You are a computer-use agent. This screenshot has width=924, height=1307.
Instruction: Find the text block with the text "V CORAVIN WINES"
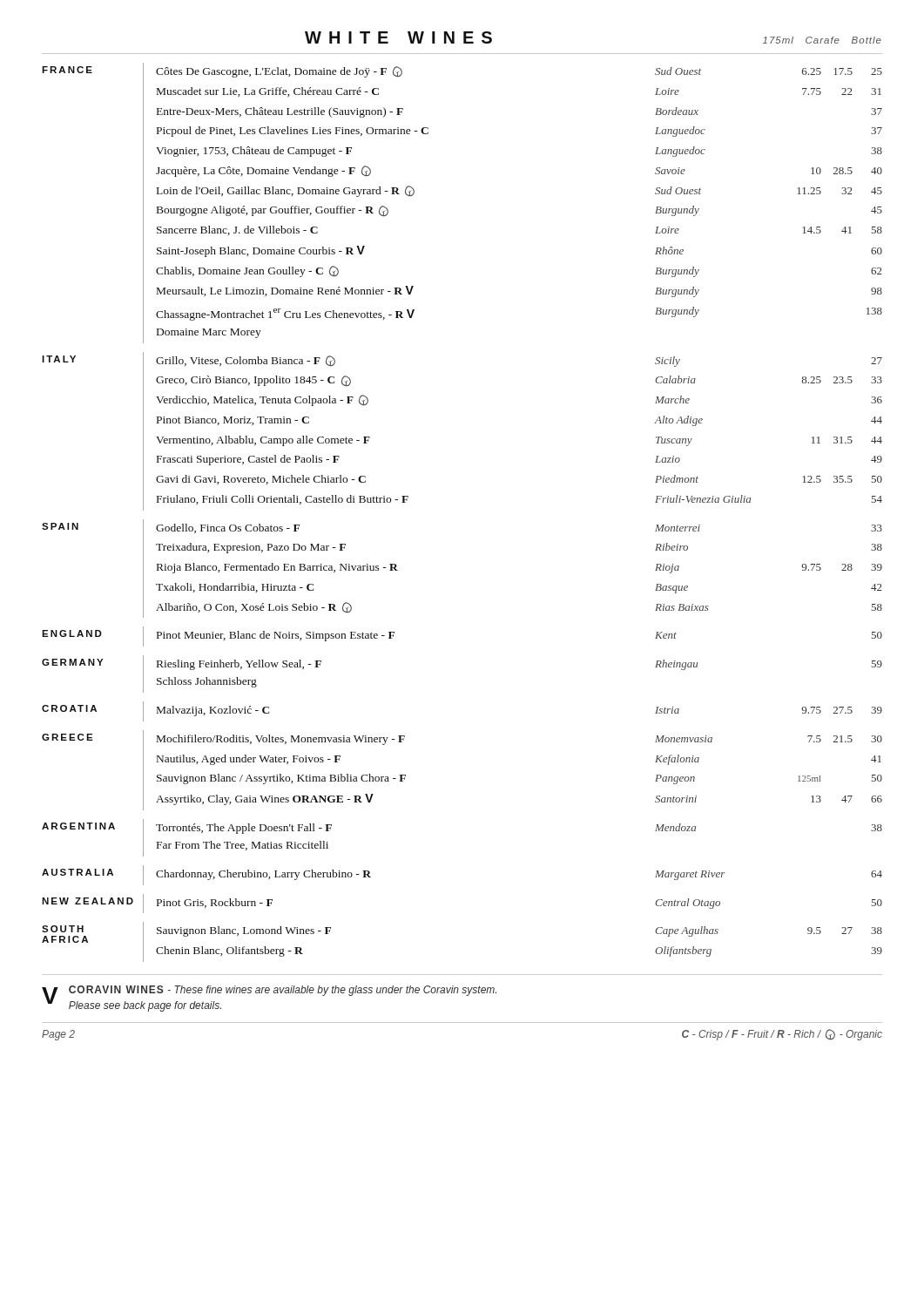tap(270, 998)
